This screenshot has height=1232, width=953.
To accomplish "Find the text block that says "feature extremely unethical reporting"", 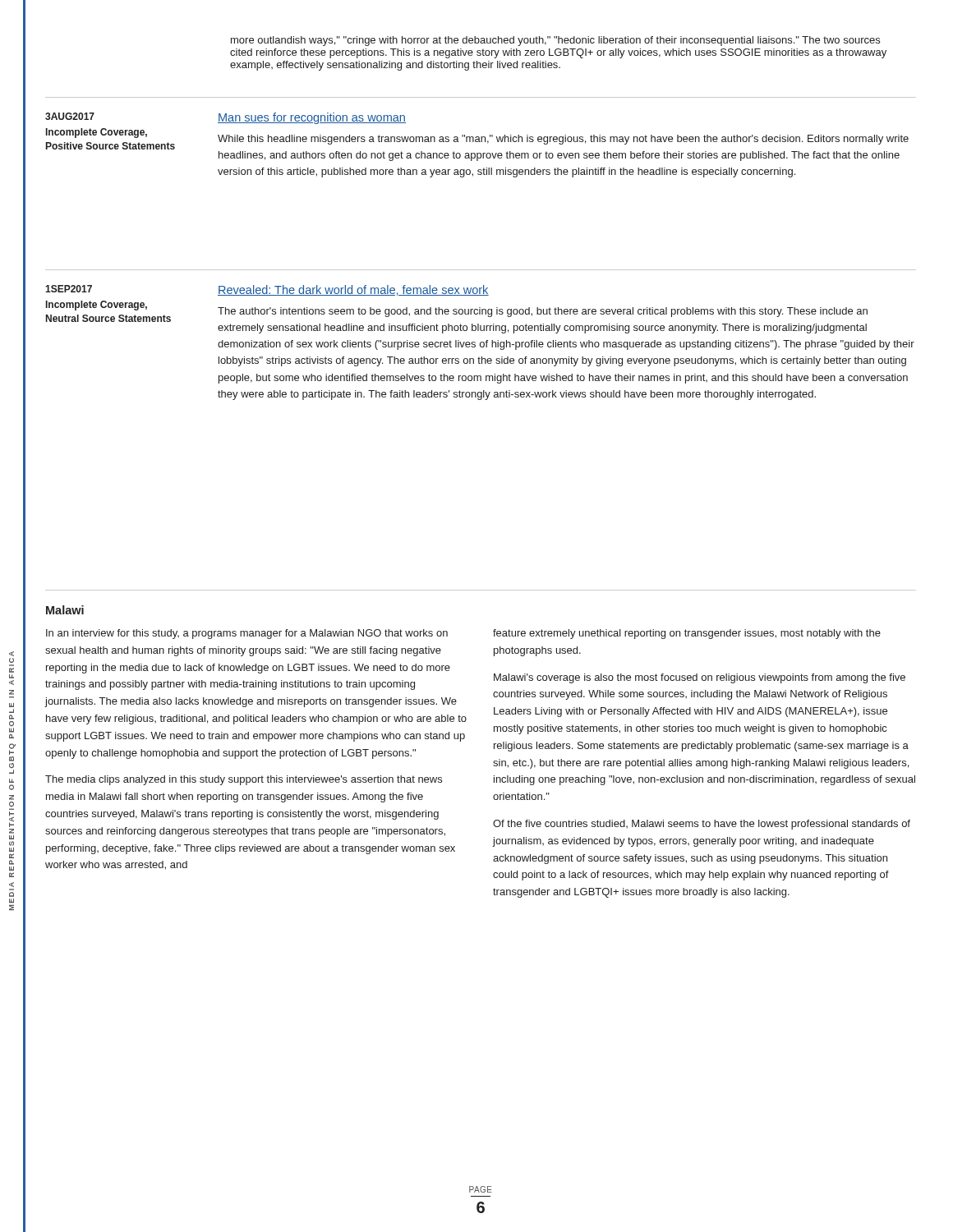I will 704,763.
